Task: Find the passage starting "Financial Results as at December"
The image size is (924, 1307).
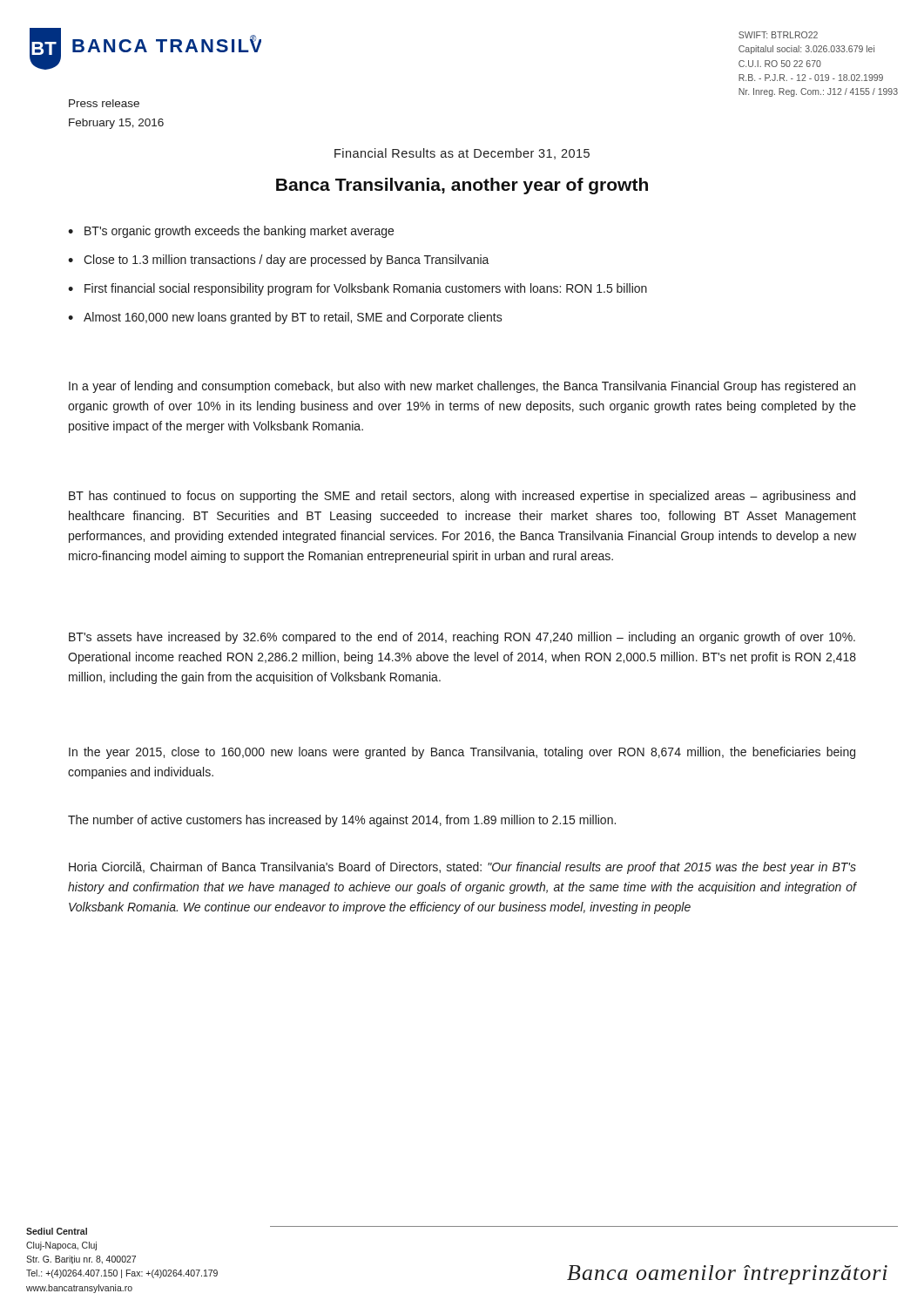Action: [x=462, y=153]
